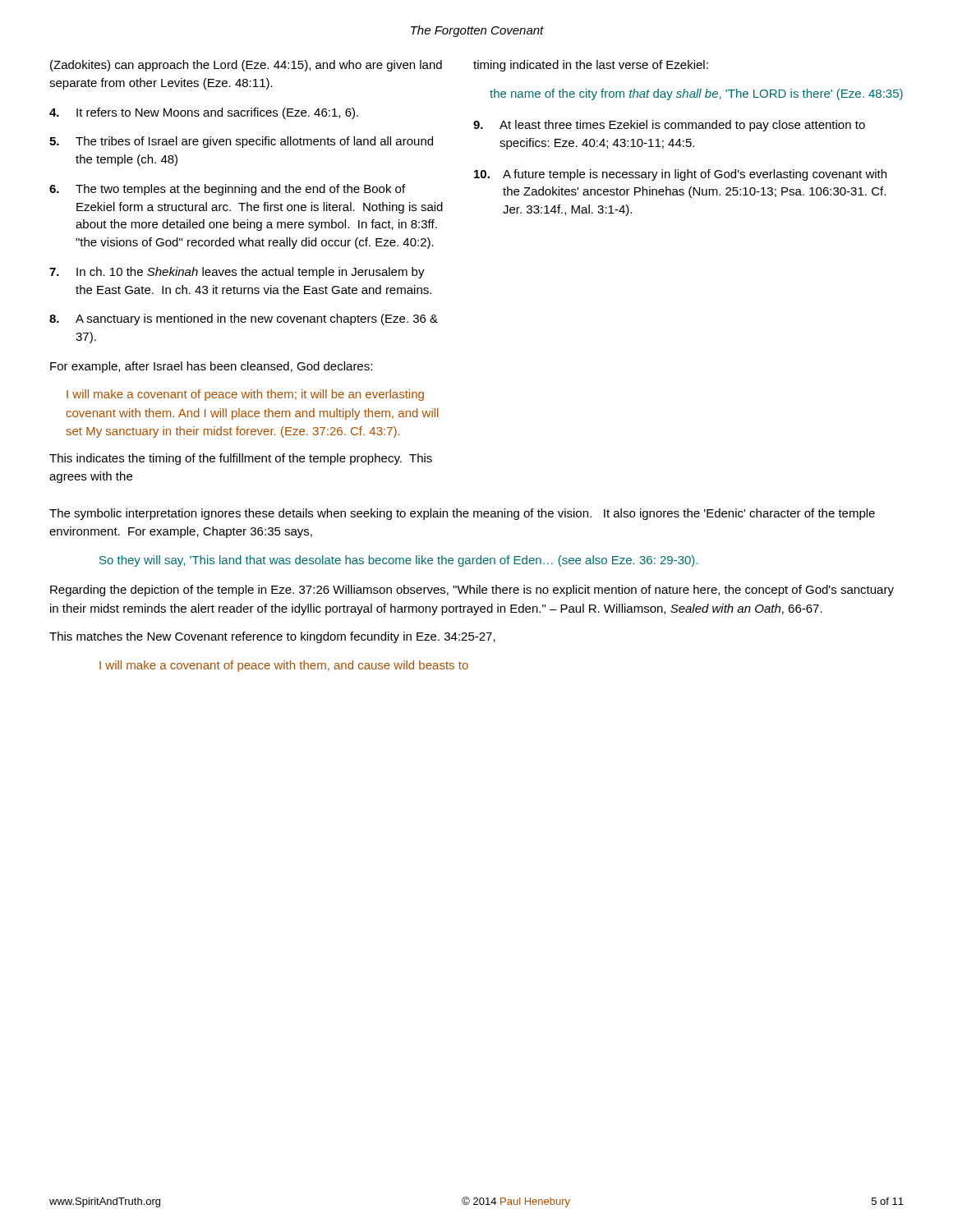Find the list item that says "5. The tribes of Israel are given"
Viewport: 953px width, 1232px height.
pos(246,150)
